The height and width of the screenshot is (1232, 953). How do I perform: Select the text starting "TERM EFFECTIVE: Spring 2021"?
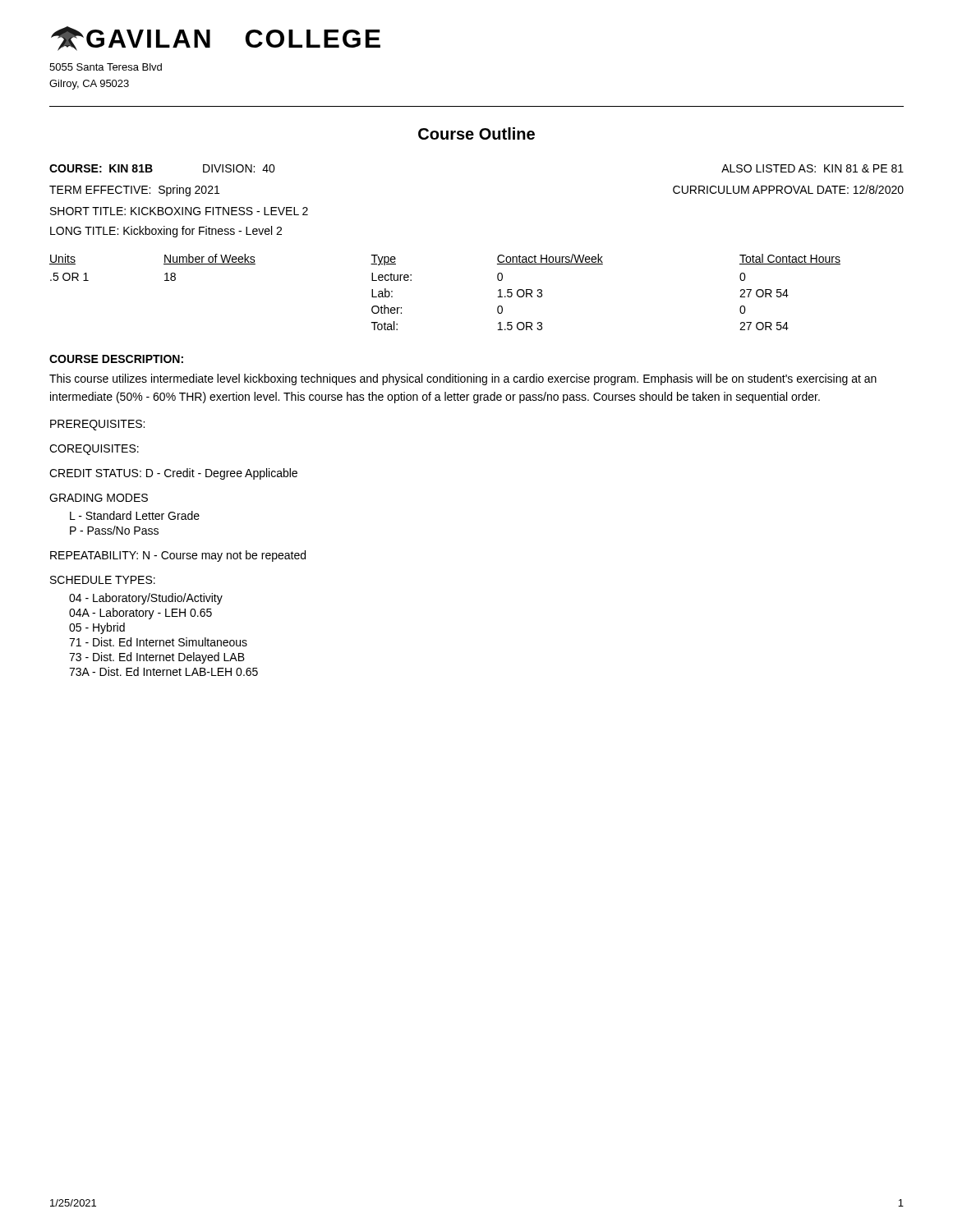tap(136, 190)
